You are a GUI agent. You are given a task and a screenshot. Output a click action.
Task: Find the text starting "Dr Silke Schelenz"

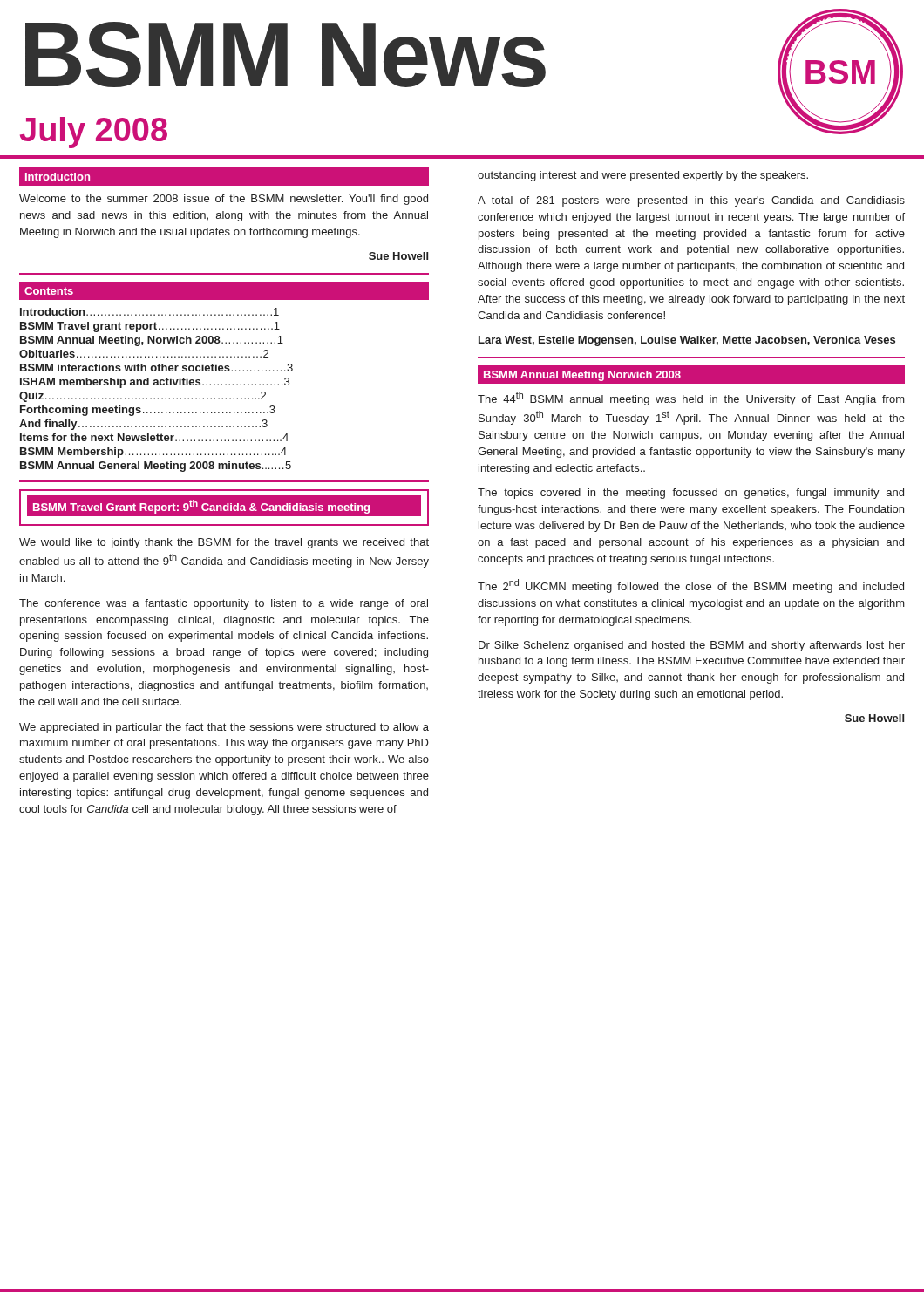tap(691, 669)
